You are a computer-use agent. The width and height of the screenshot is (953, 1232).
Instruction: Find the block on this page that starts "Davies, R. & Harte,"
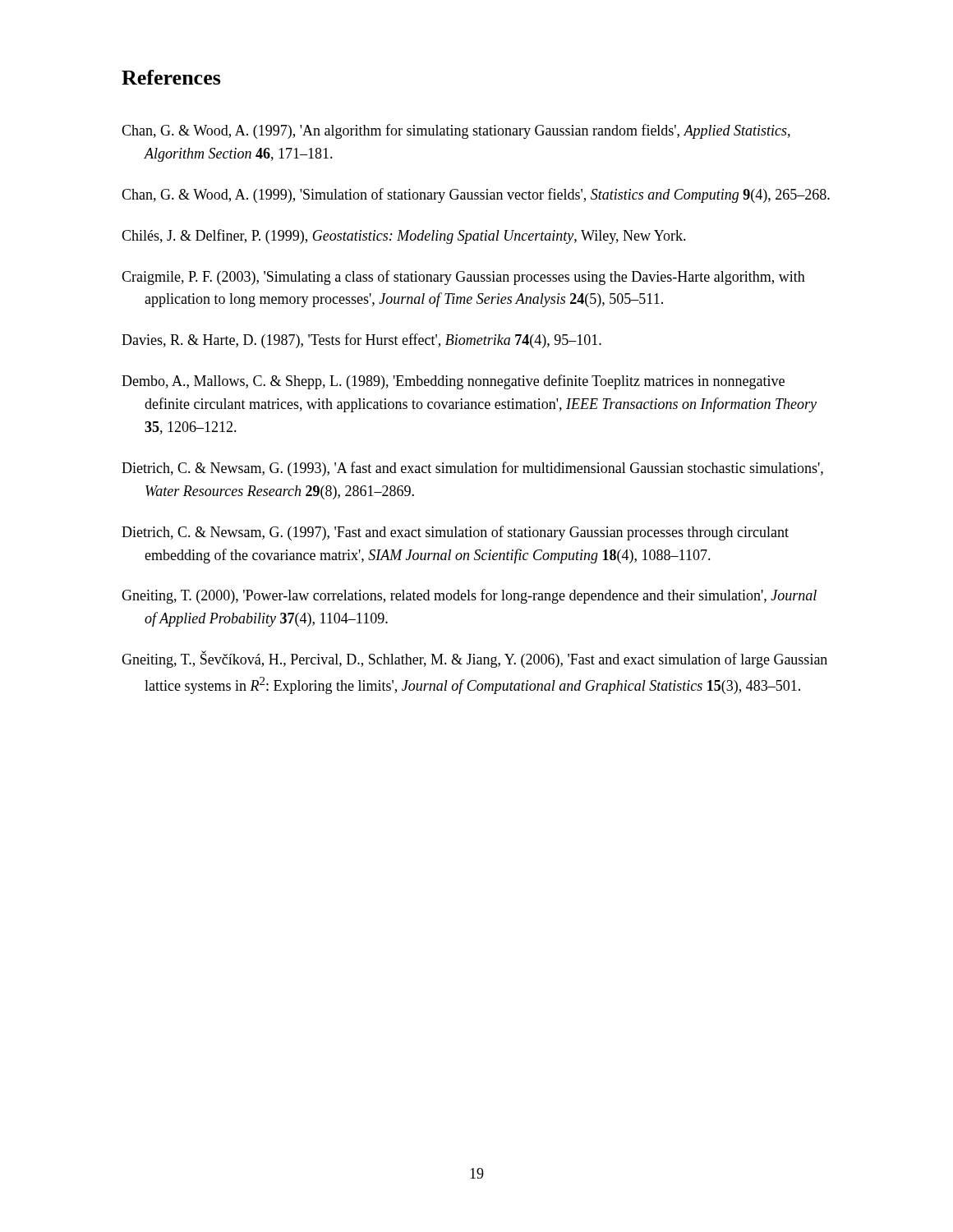476,341
